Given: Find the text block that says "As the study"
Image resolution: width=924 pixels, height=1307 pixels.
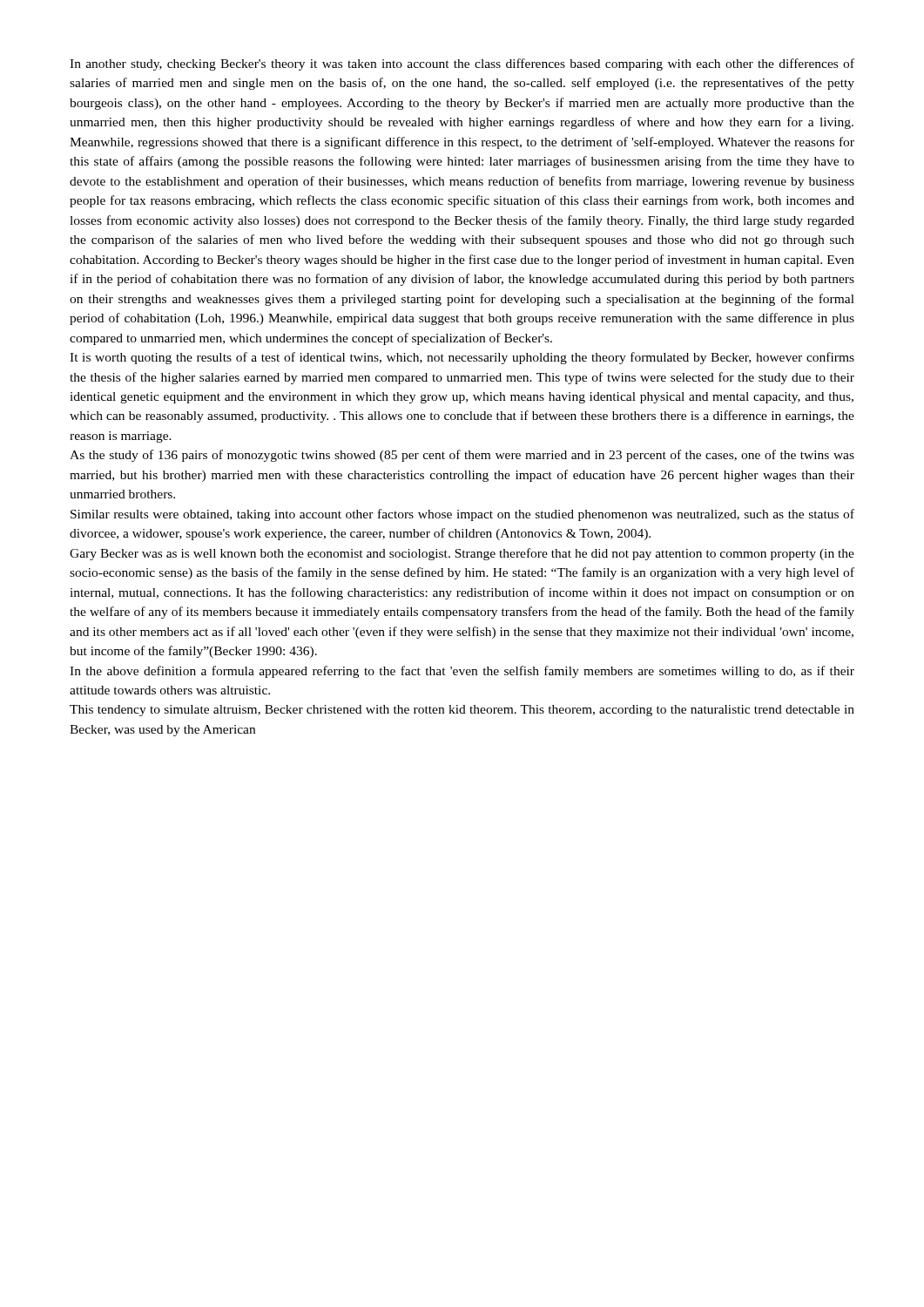Looking at the screenshot, I should (x=462, y=475).
